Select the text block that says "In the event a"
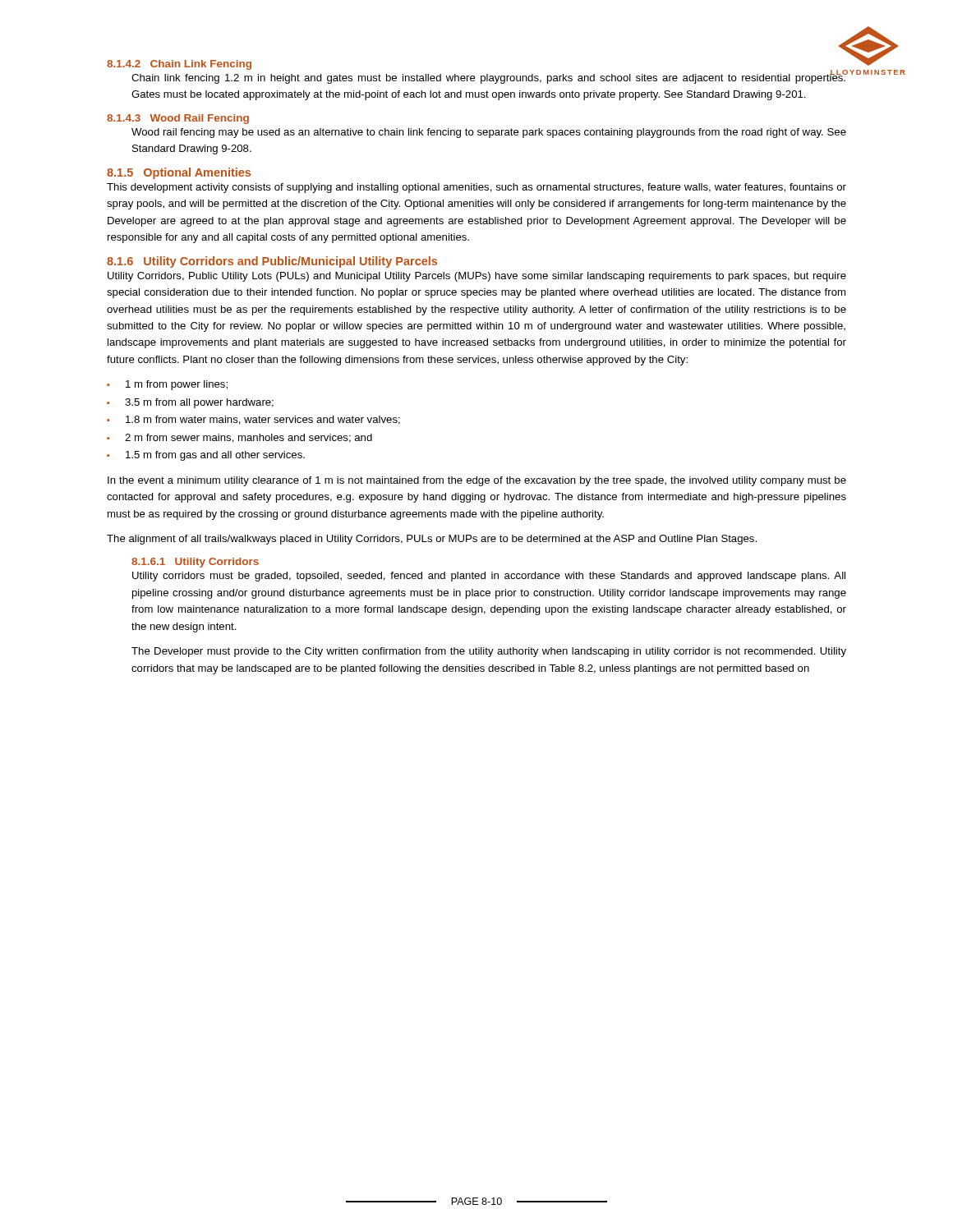The image size is (953, 1232). [476, 497]
